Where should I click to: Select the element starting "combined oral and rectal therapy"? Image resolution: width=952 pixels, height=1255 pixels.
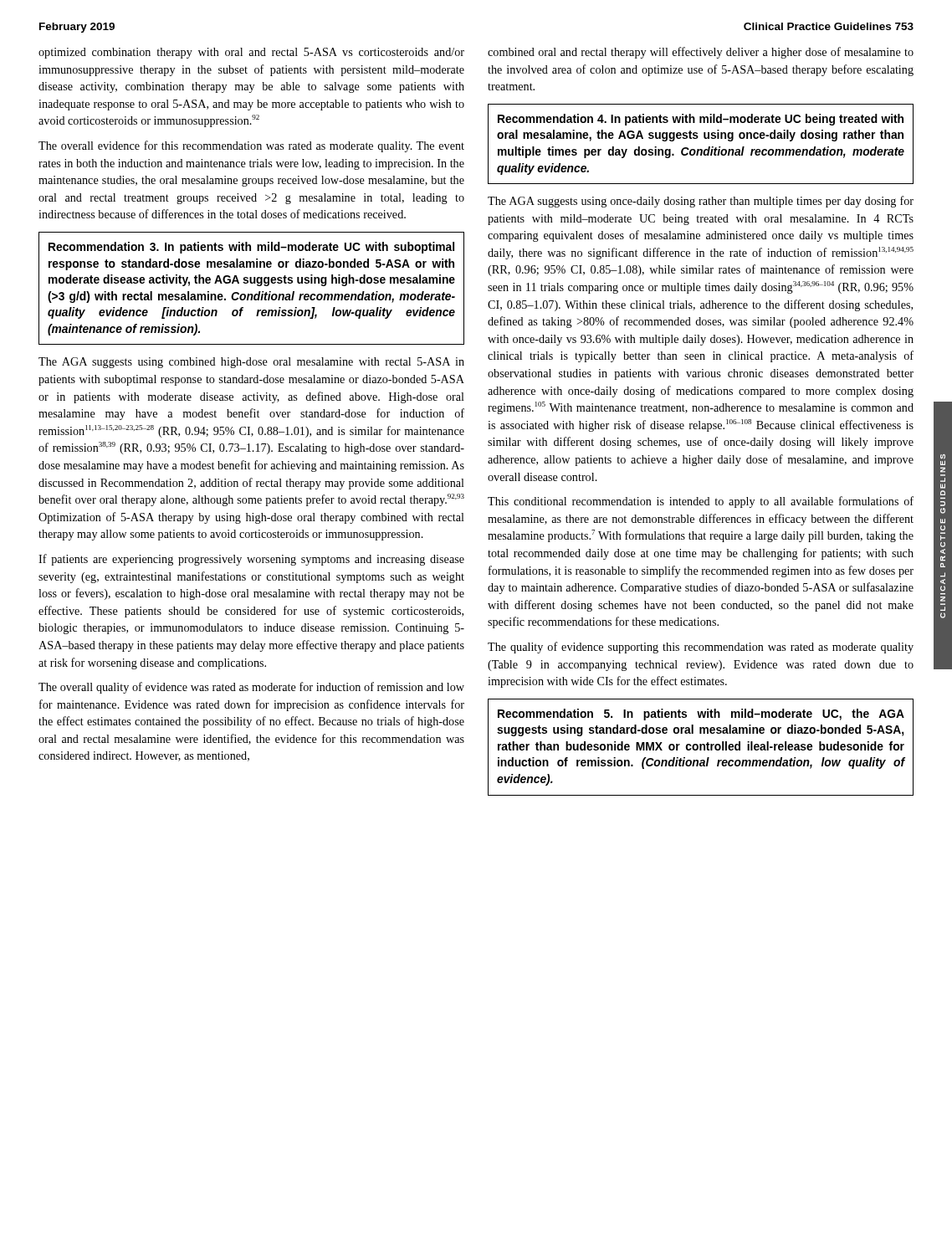701,69
